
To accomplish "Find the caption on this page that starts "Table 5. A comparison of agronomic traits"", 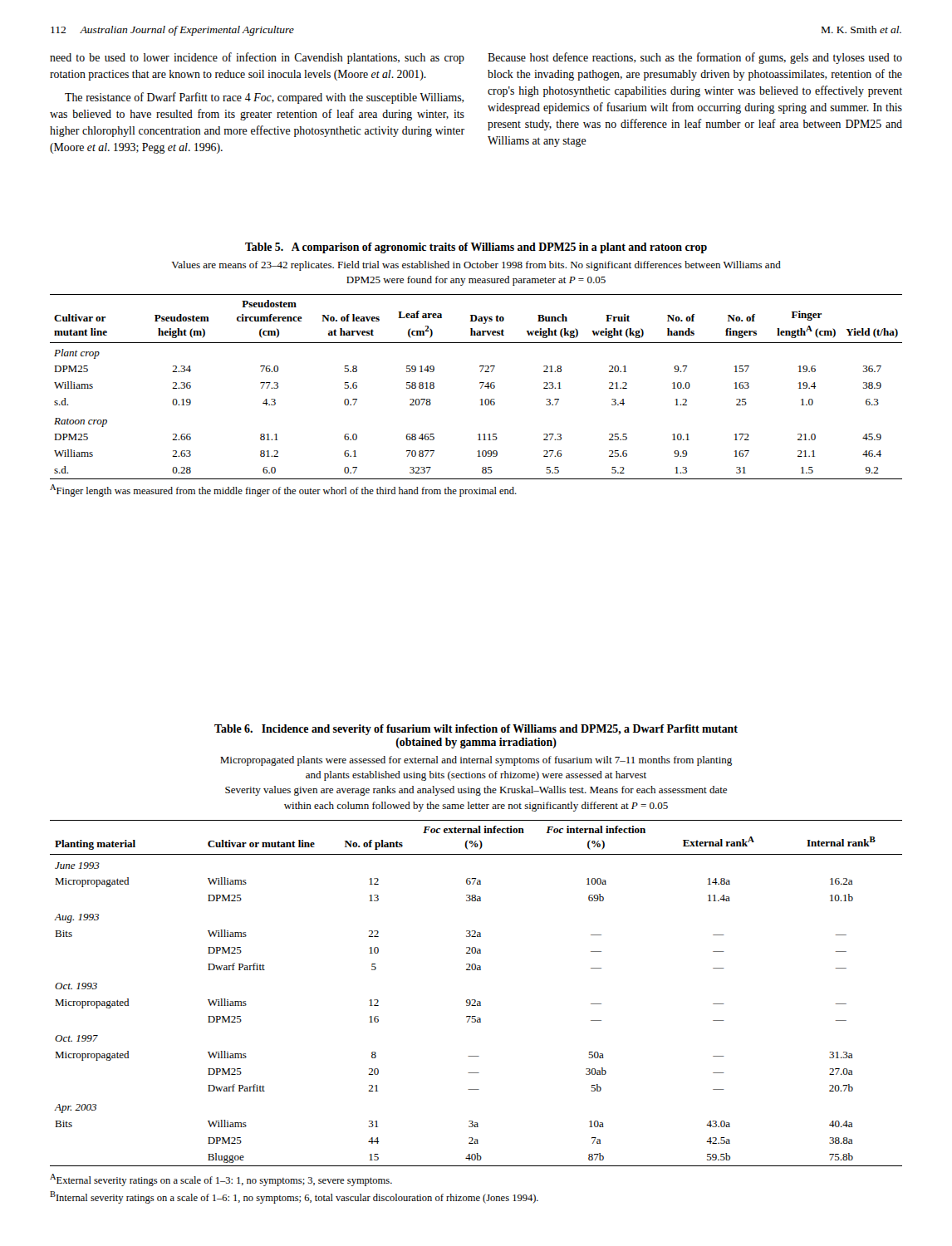I will pos(476,247).
